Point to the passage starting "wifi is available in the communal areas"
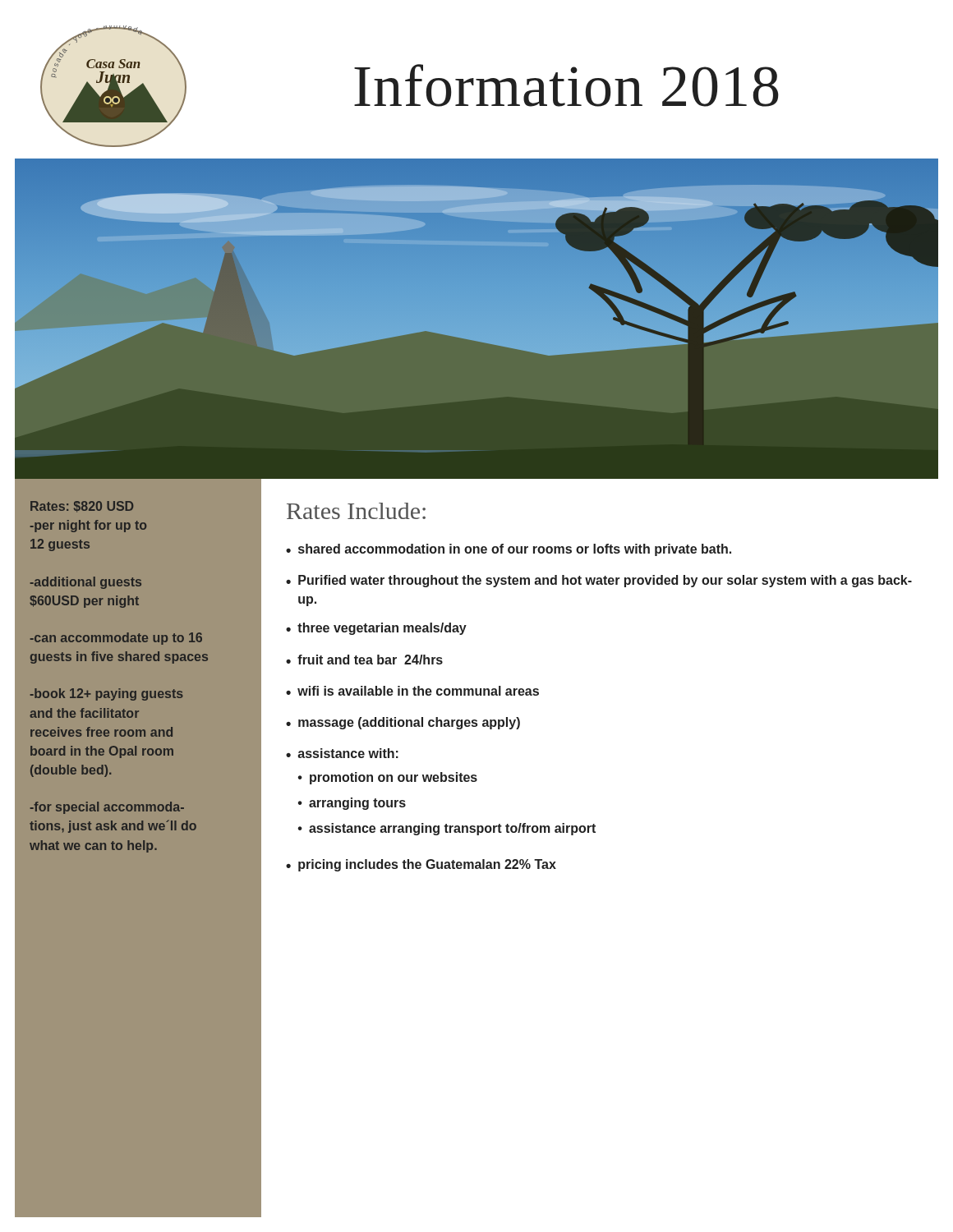Viewport: 953px width, 1232px height. 418,691
